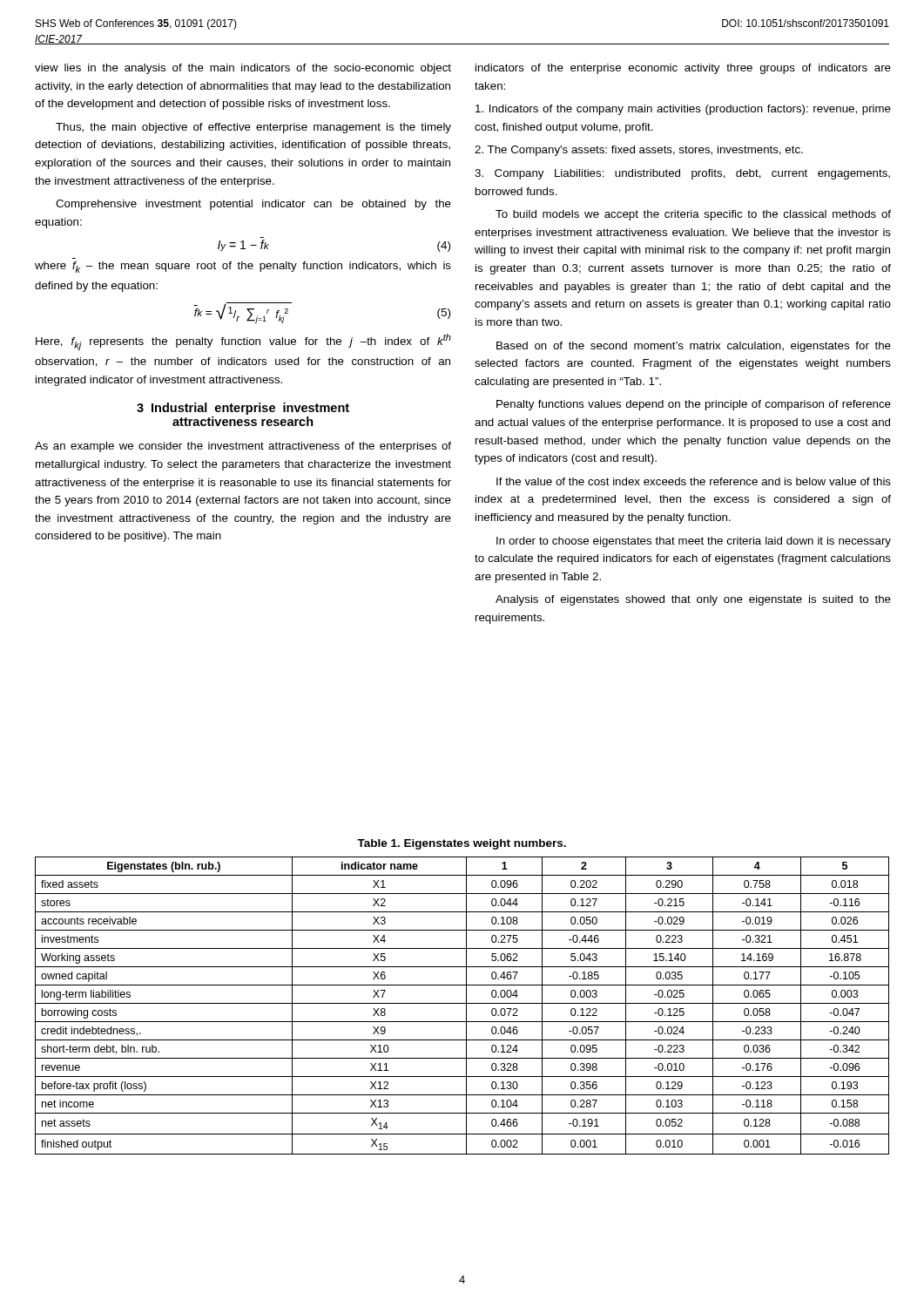Point to the element starting "fk = √"
Screen dimensions: 1307x924
pyautogui.click(x=252, y=314)
